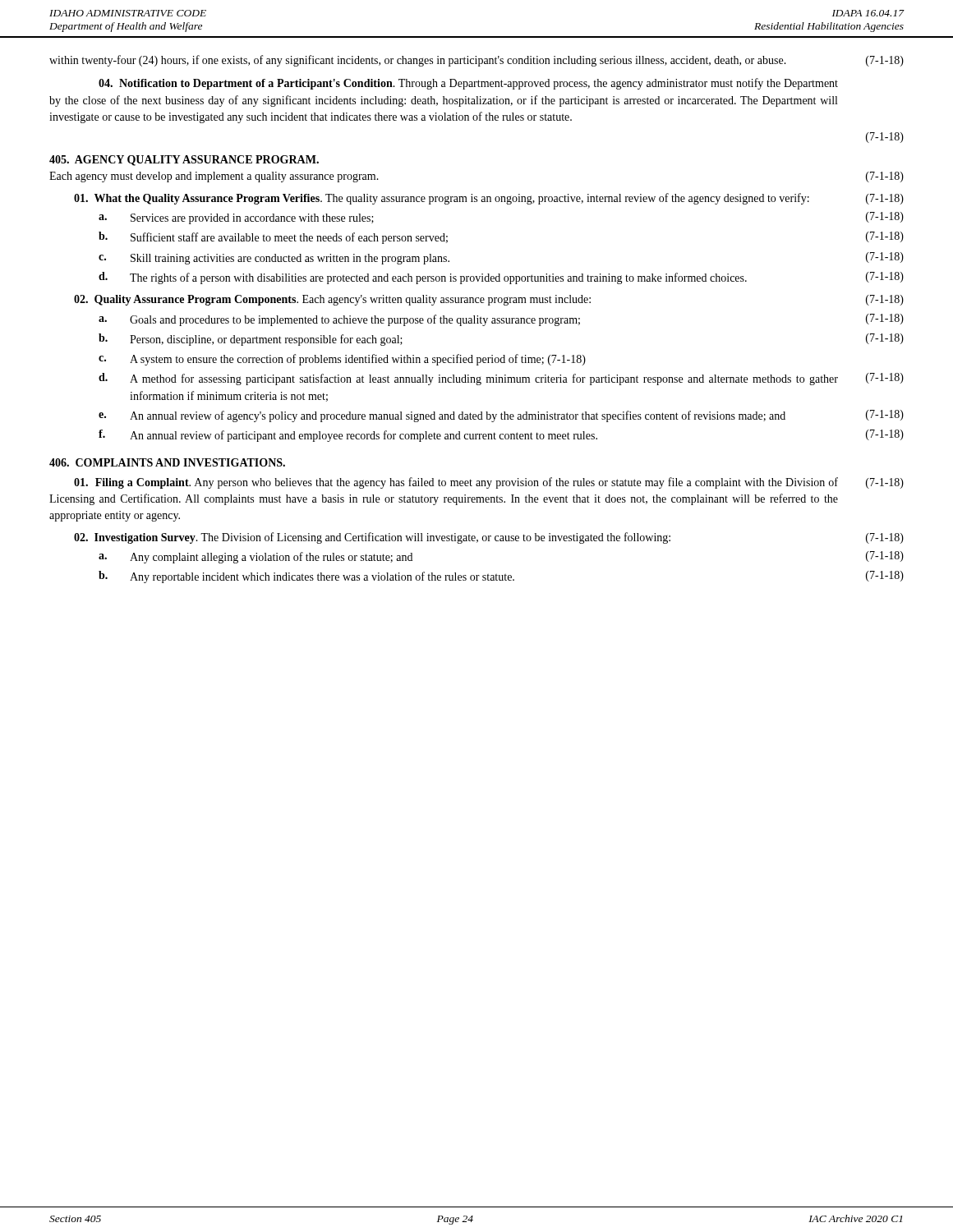Click on the element starting "b. Person, discipline, or department responsible for each"
The width and height of the screenshot is (953, 1232).
pyautogui.click(x=269, y=340)
